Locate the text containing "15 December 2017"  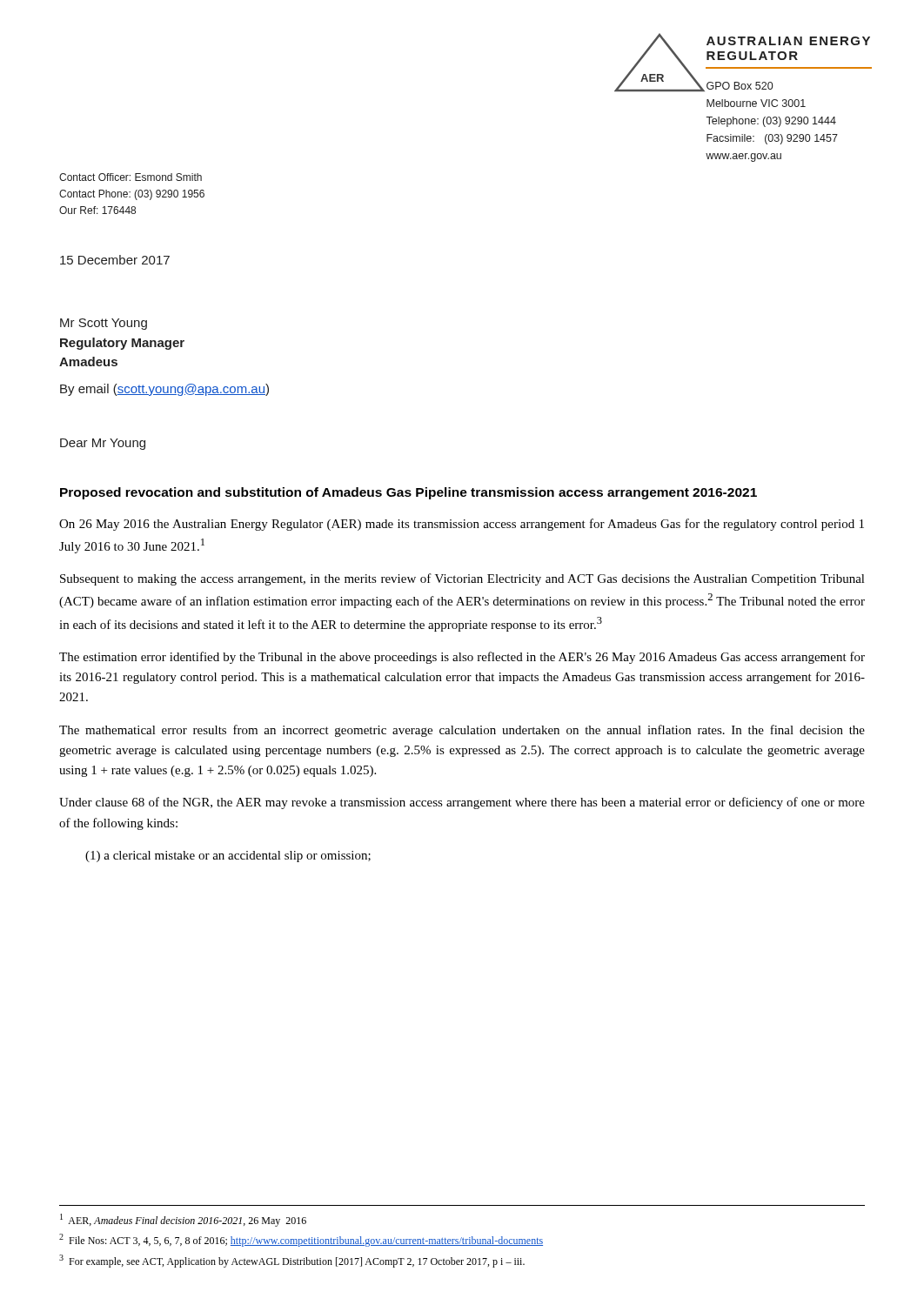115,260
